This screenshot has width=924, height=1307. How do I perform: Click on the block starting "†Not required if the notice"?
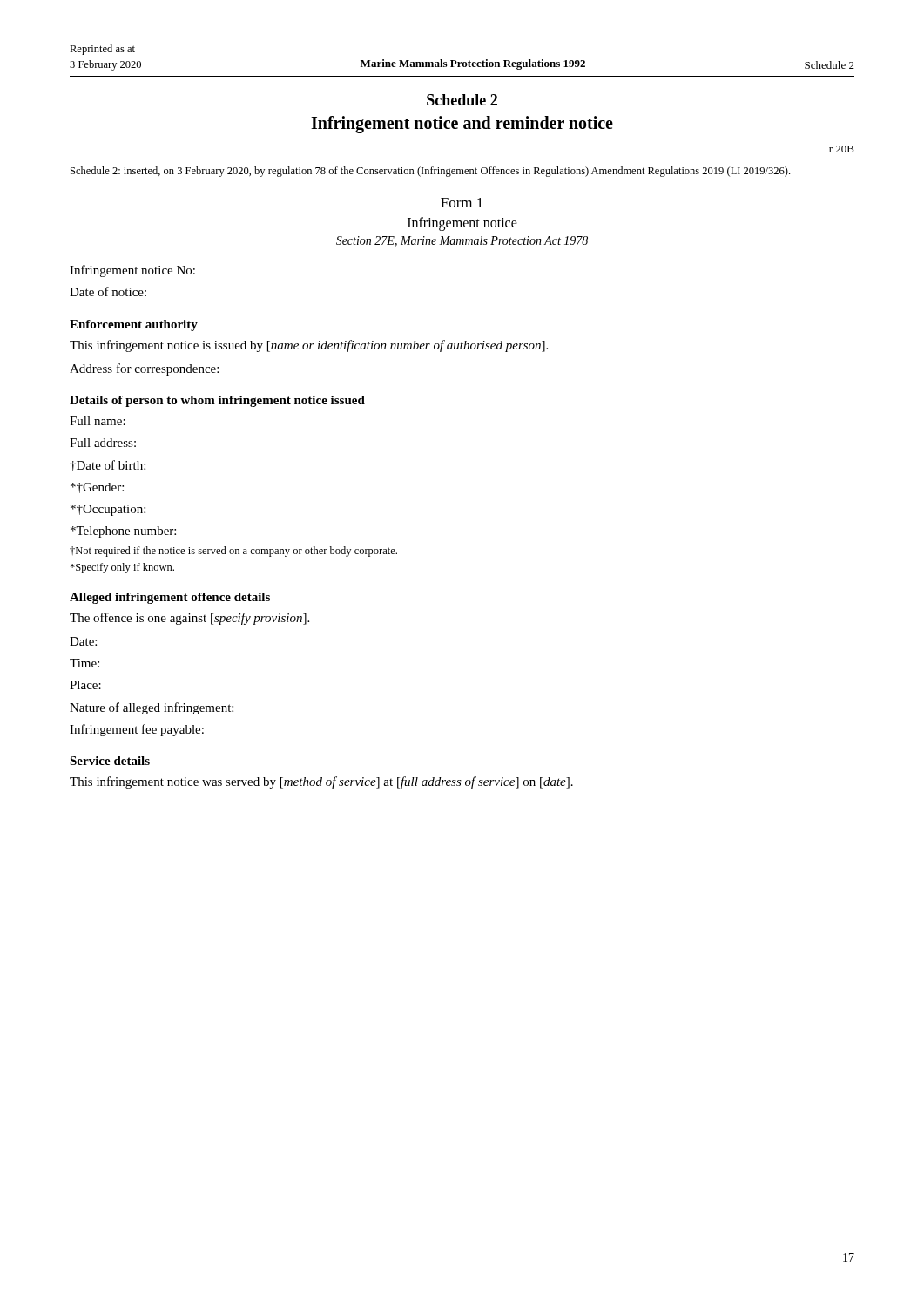click(234, 550)
